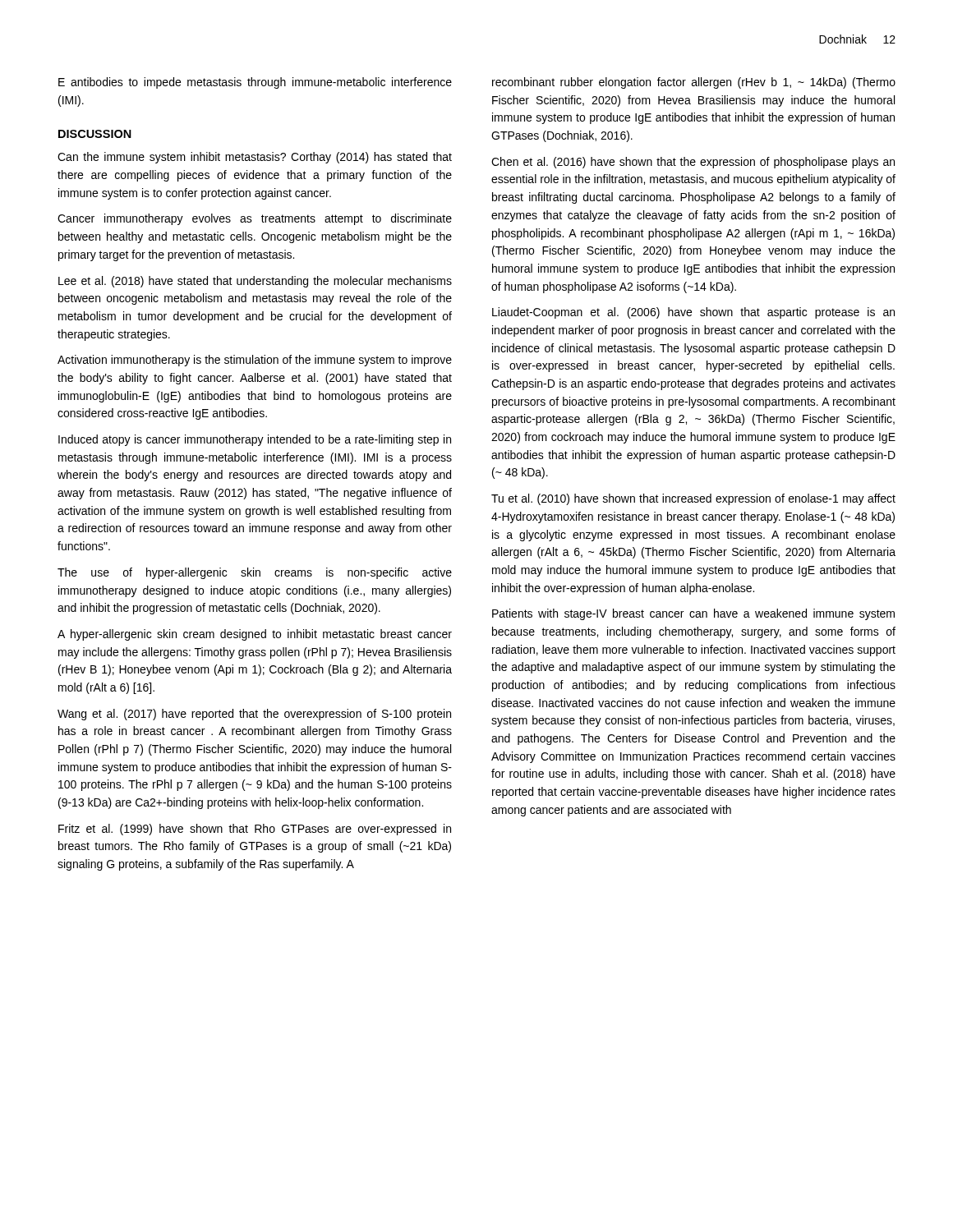Find the block on this page that starts "The use of hyper-allergenic skin creams is"
This screenshot has width=953, height=1232.
pos(255,590)
